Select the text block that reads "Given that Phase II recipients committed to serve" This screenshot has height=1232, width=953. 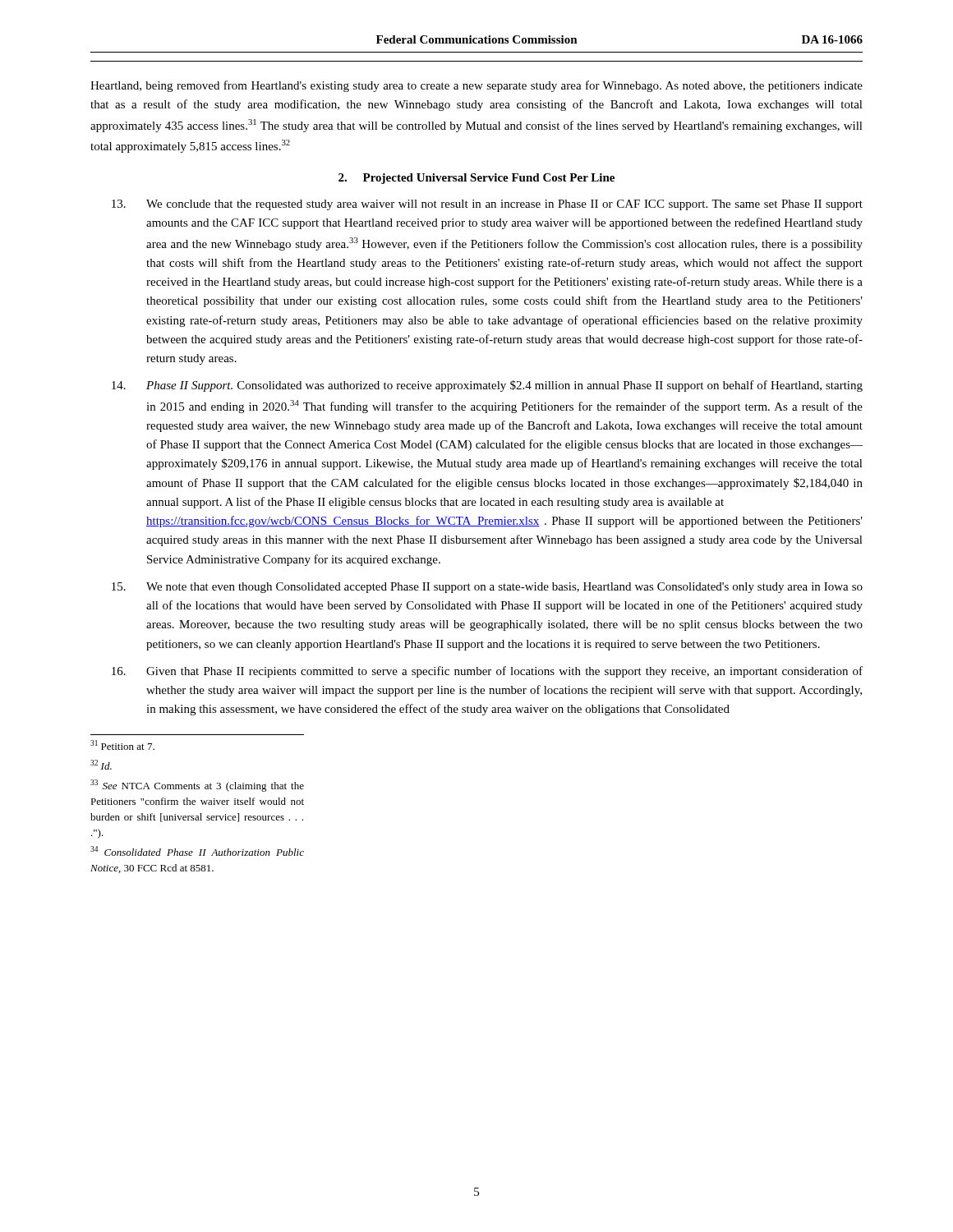click(x=476, y=690)
